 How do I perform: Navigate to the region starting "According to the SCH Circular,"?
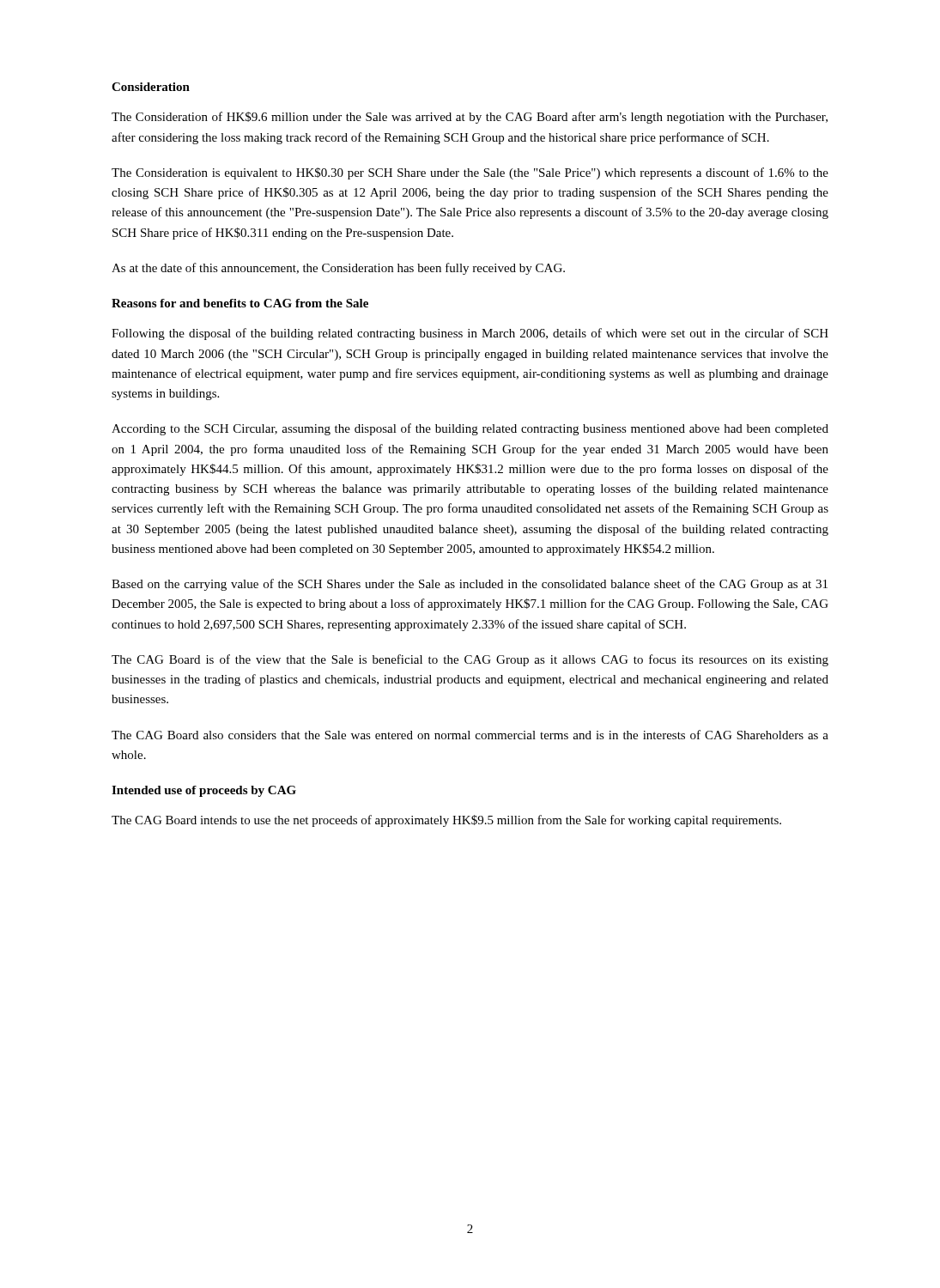point(470,489)
